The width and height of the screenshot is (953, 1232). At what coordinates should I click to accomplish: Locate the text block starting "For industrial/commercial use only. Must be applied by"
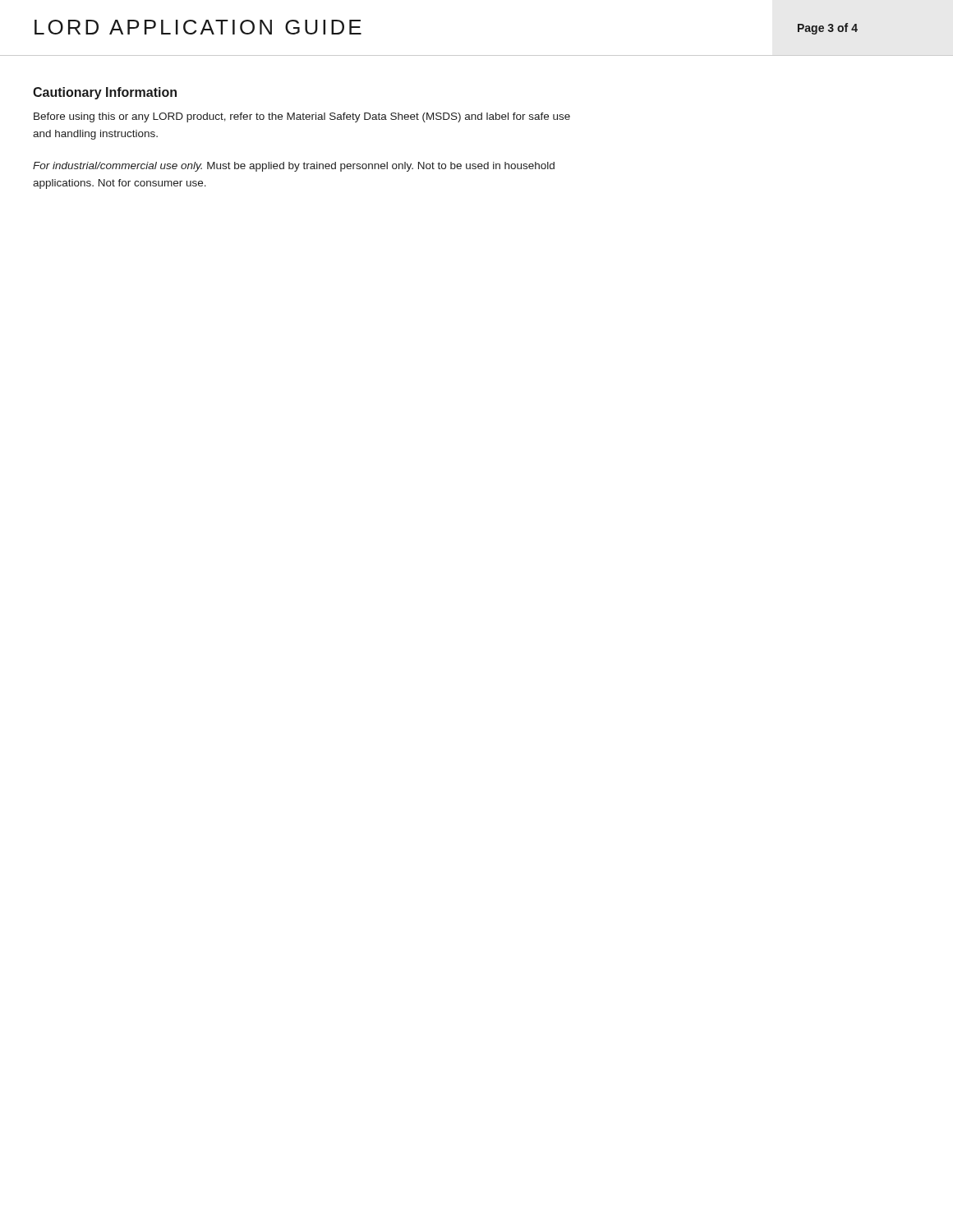point(312,175)
